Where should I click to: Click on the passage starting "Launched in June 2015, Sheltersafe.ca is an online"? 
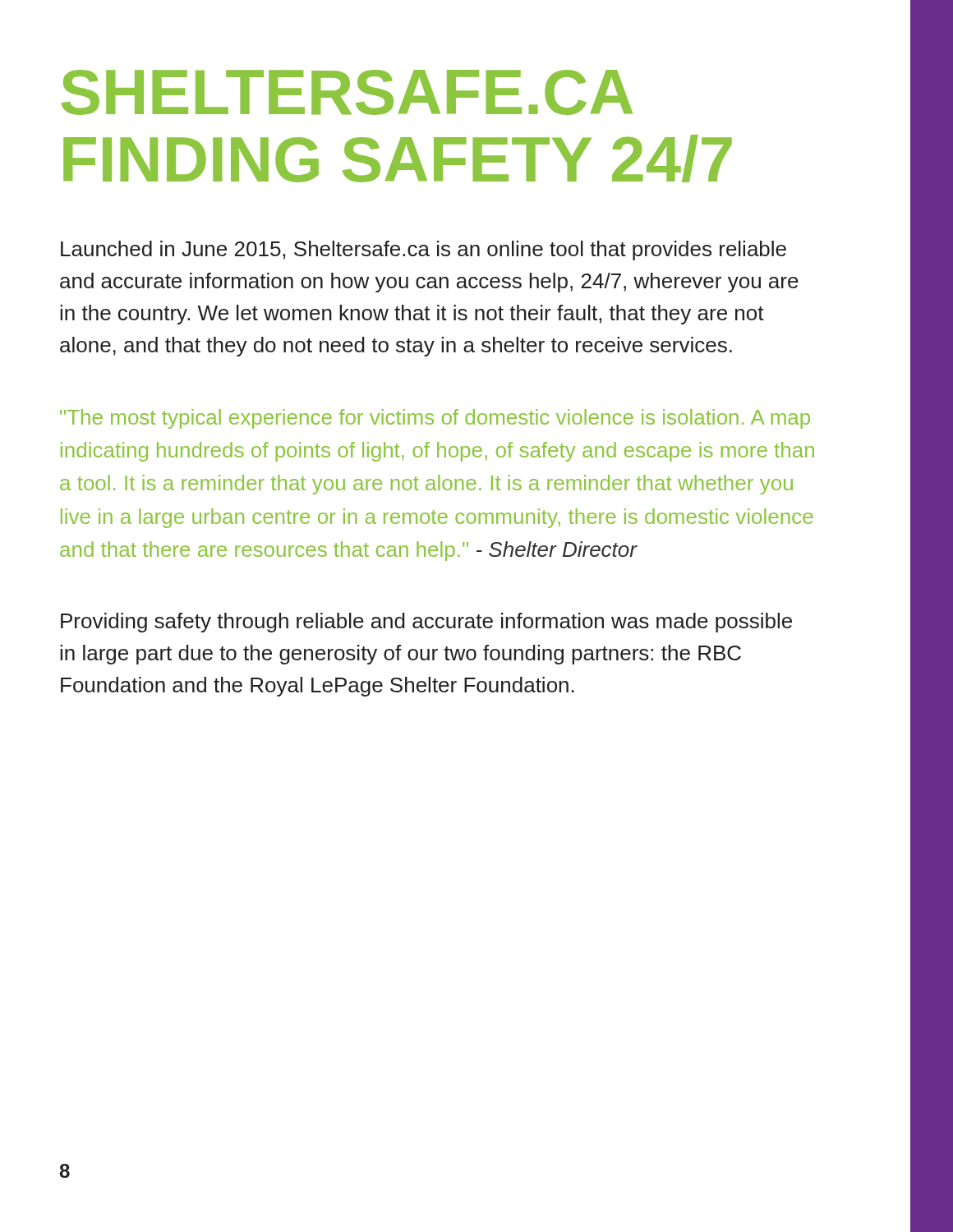429,297
